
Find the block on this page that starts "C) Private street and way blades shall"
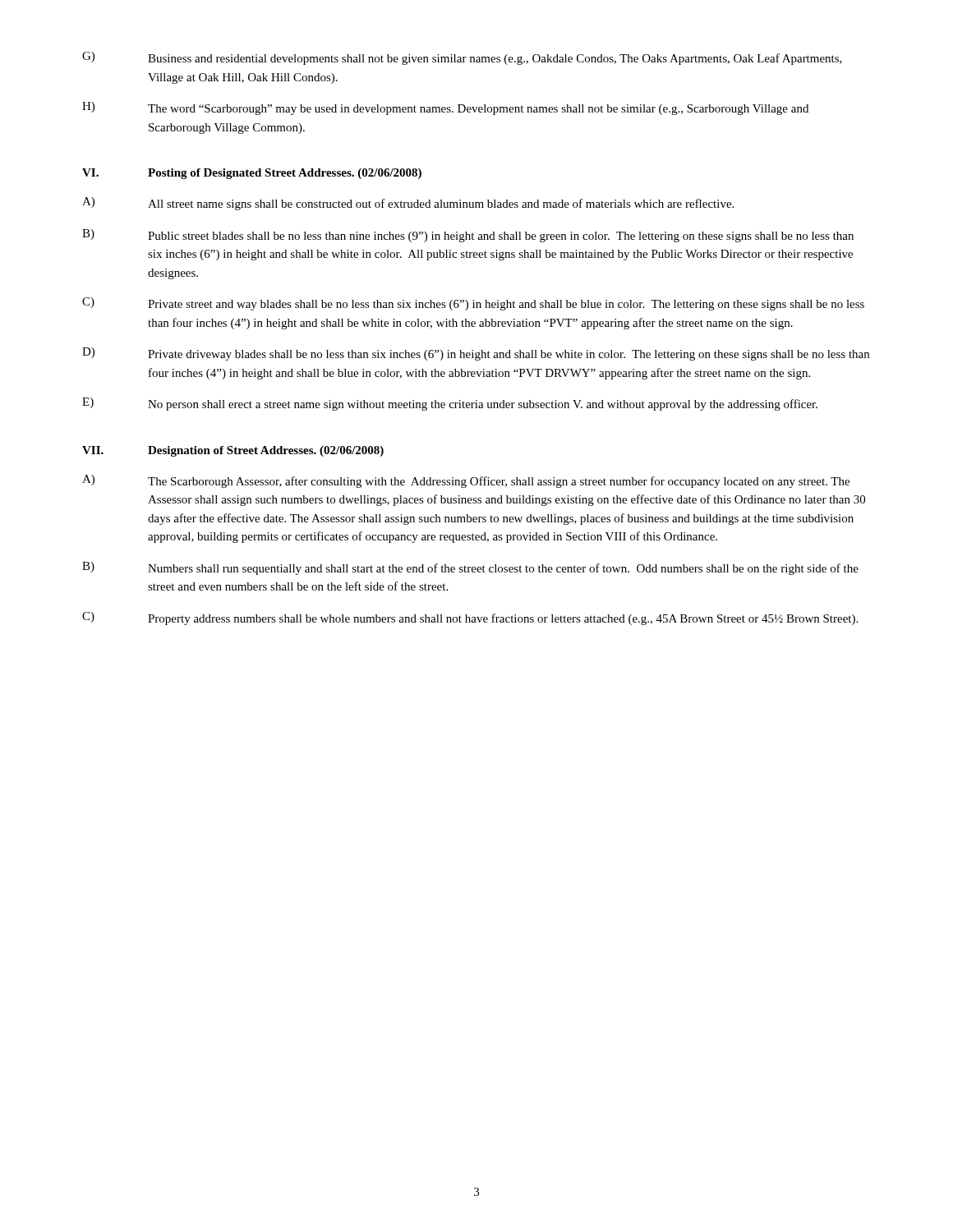[x=476, y=313]
